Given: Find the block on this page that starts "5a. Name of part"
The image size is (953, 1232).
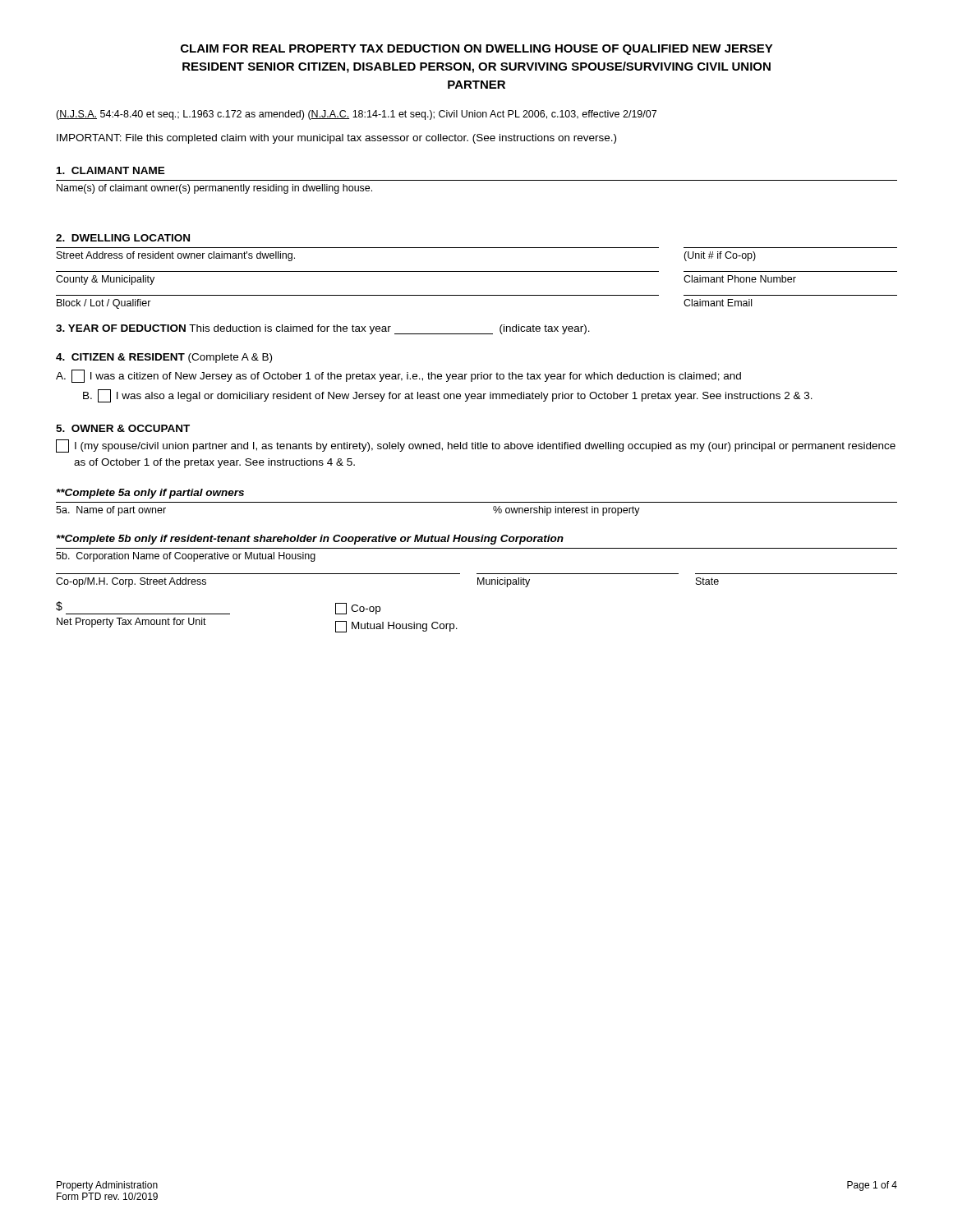Looking at the screenshot, I should tap(476, 509).
